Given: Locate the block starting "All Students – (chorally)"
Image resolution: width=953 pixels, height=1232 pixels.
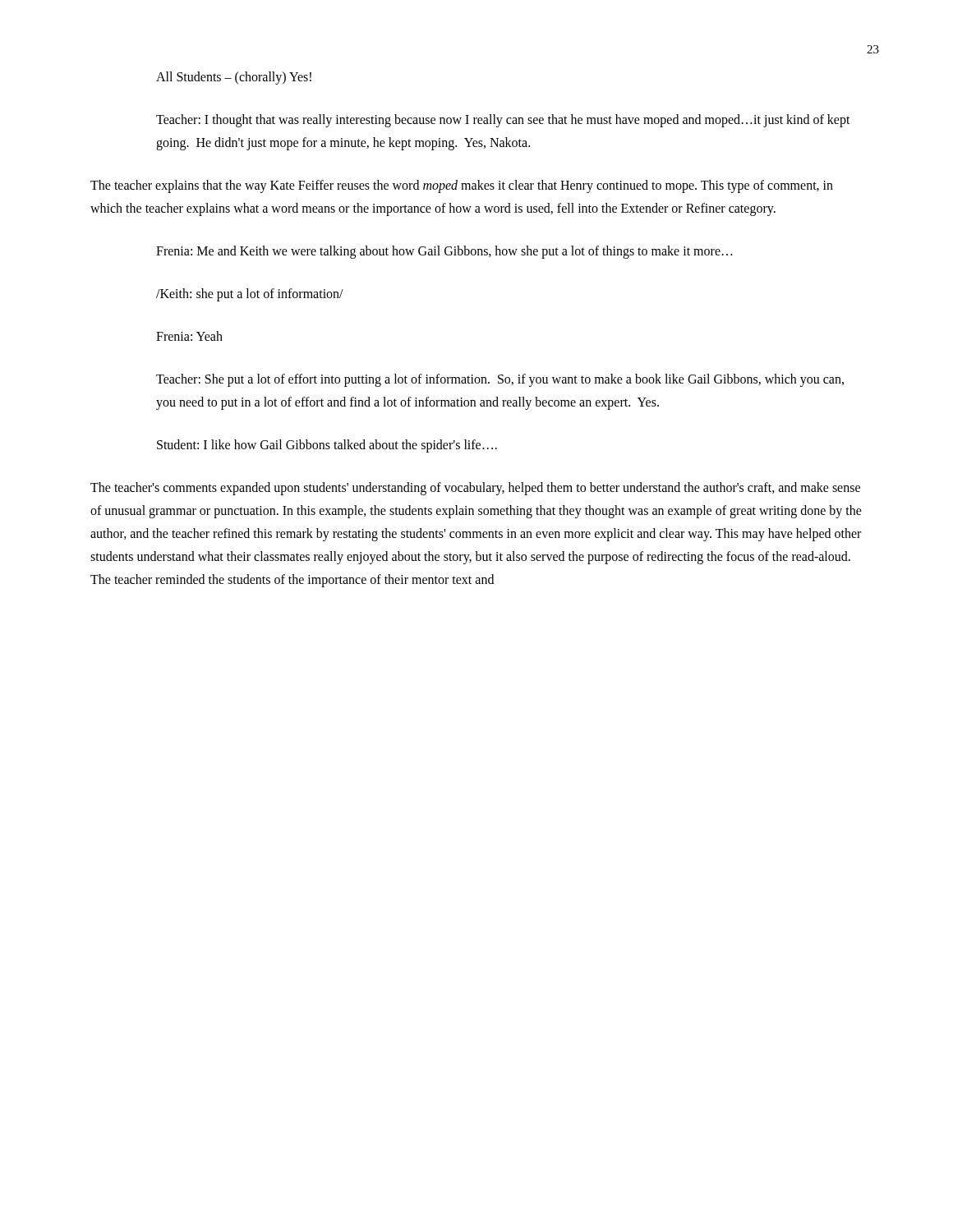Looking at the screenshot, I should point(234,77).
